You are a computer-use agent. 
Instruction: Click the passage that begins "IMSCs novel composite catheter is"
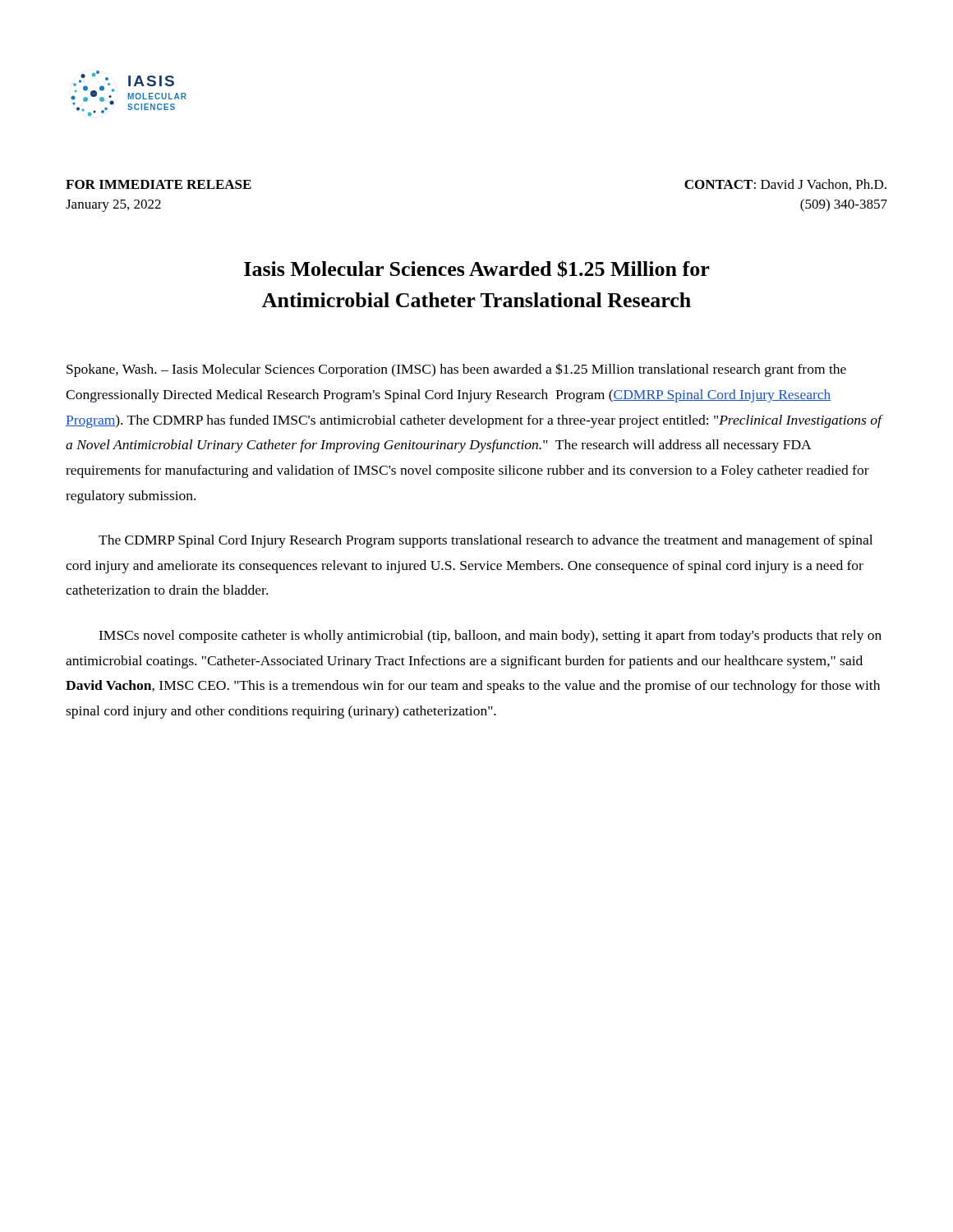pyautogui.click(x=476, y=673)
